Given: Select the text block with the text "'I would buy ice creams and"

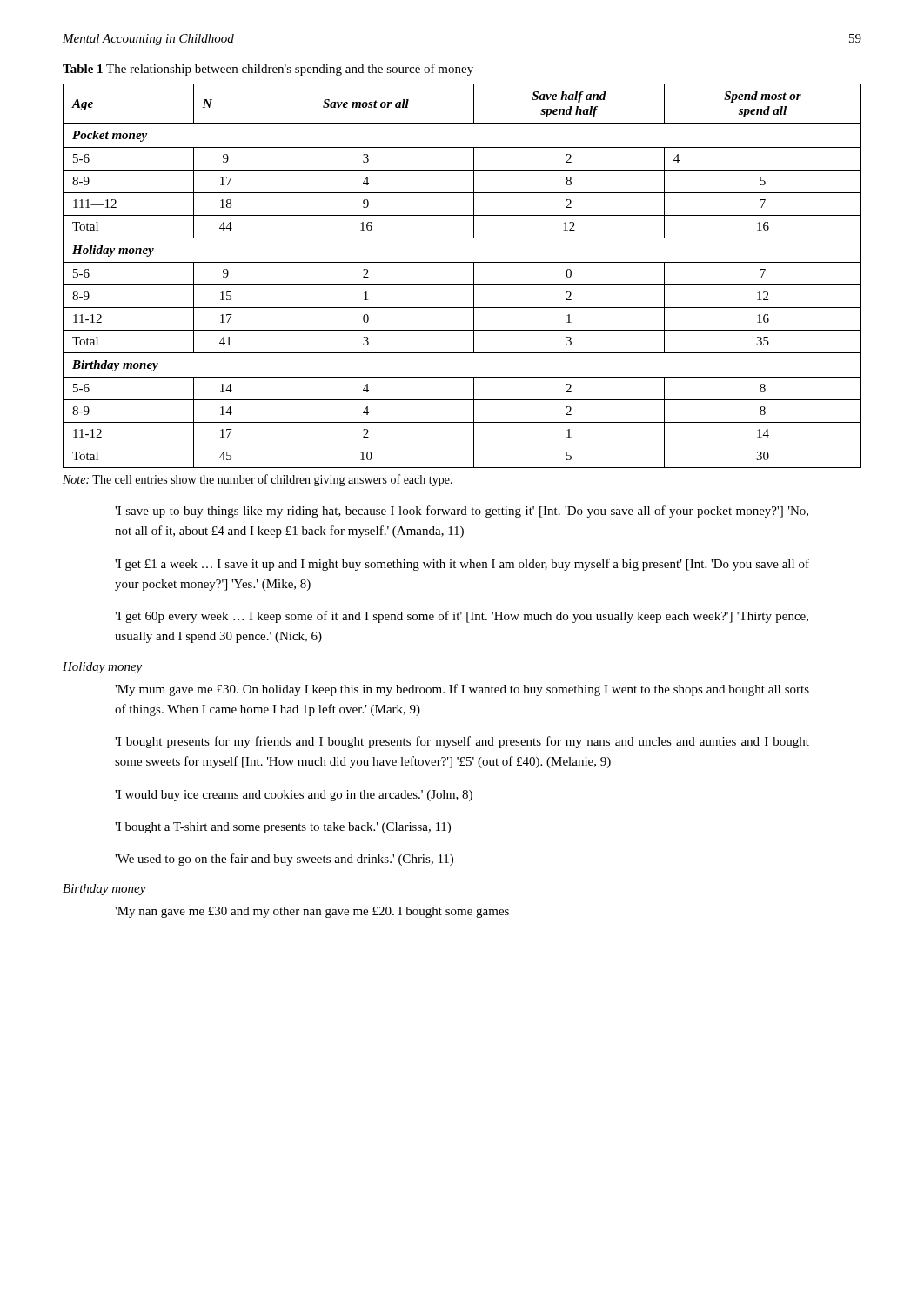Looking at the screenshot, I should [x=294, y=794].
